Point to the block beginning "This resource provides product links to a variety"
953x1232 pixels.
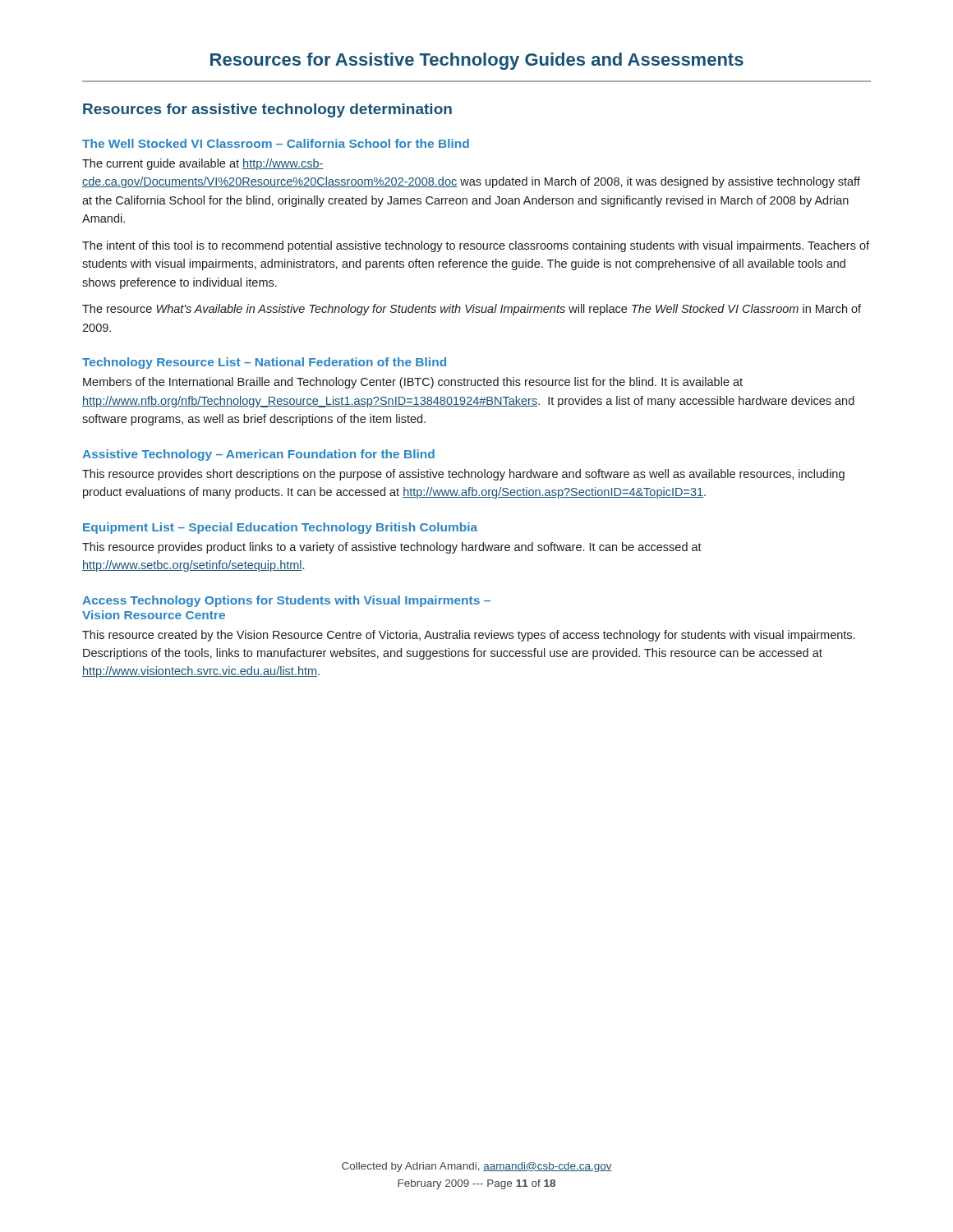click(392, 556)
